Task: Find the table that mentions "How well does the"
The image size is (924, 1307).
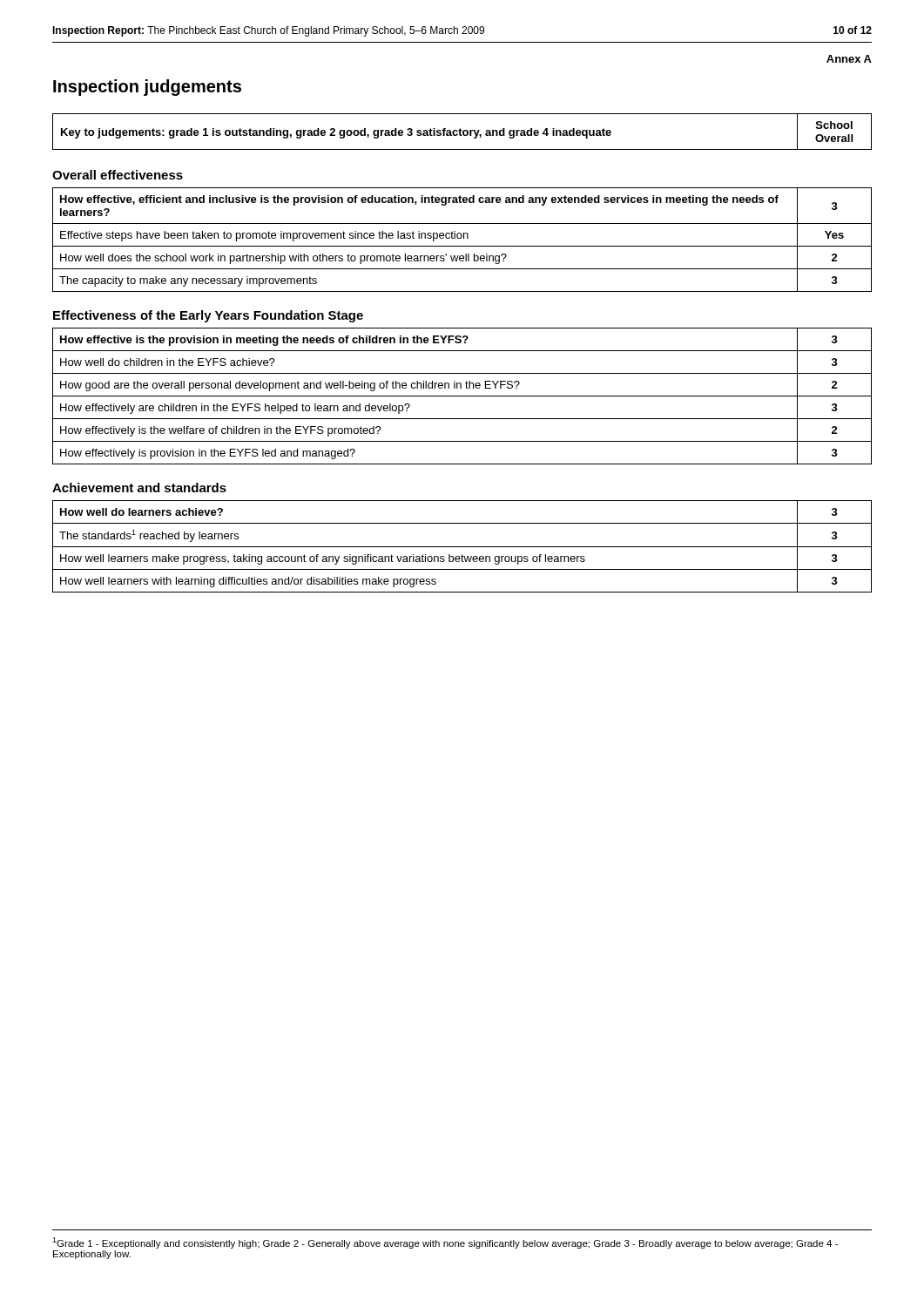Action: 462,240
